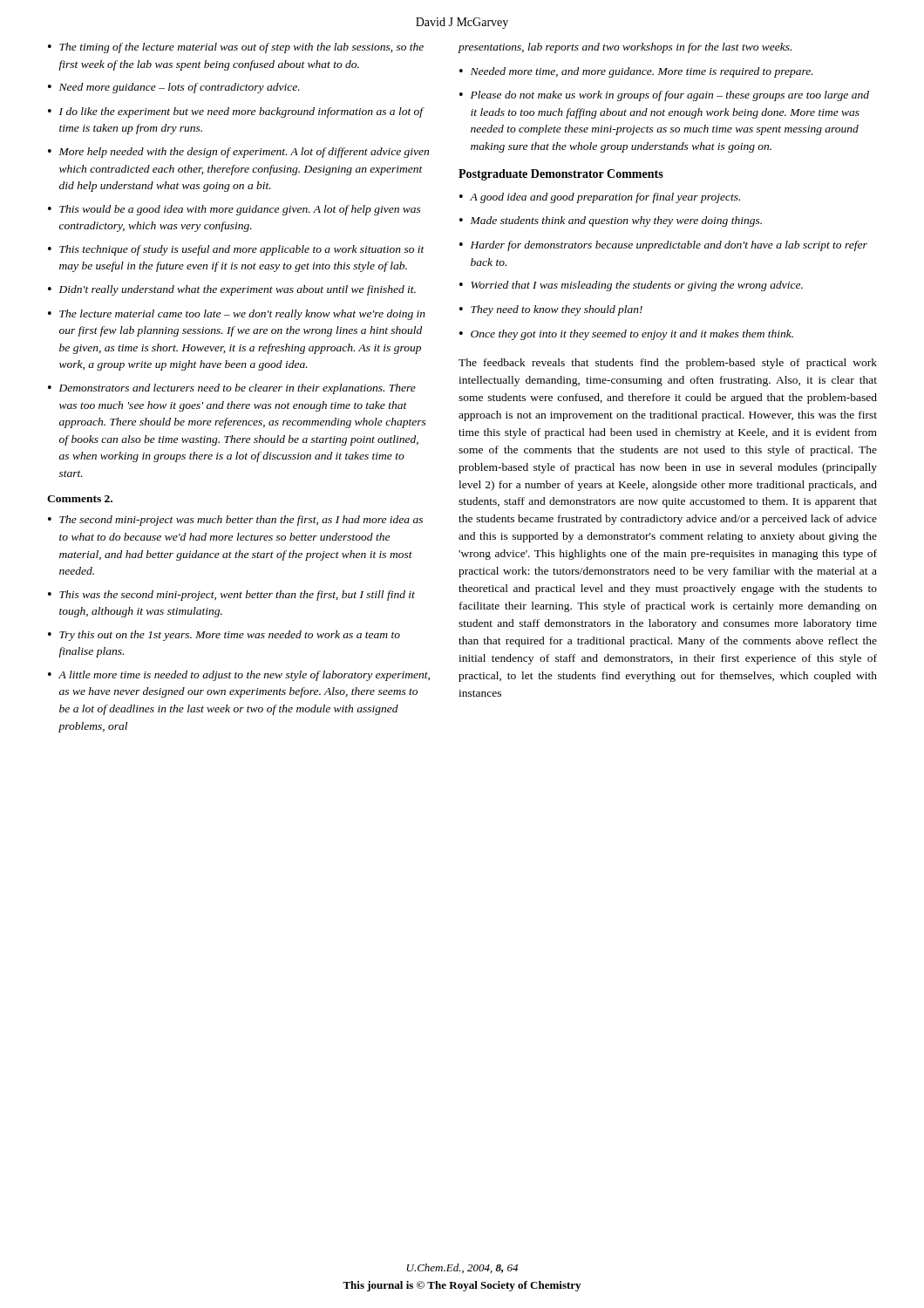Navigate to the element starting "This would be a good"
Screen dimensions: 1308x924
tap(239, 217)
